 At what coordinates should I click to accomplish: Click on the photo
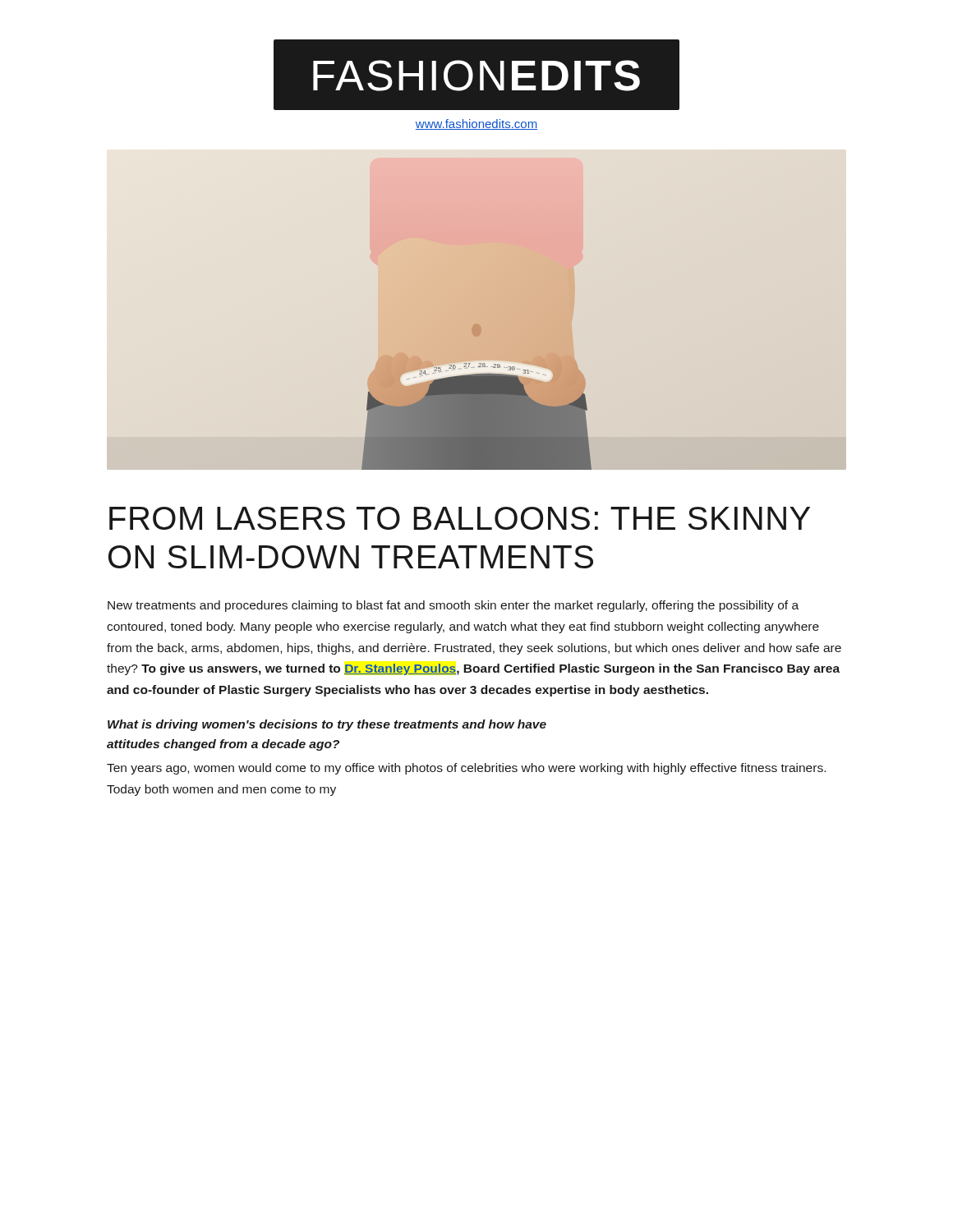coord(476,310)
